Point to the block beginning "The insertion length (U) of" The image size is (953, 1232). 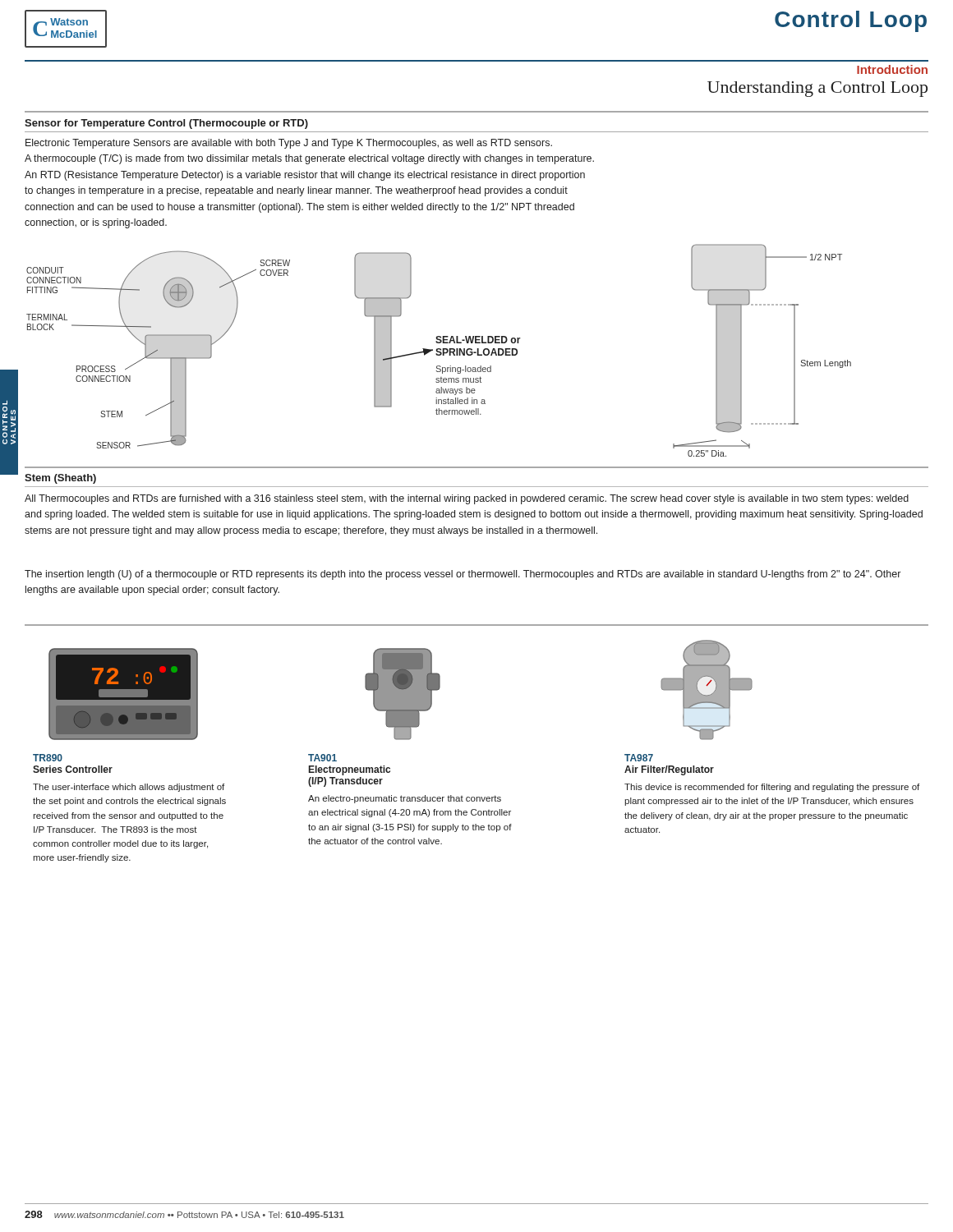coord(463,582)
